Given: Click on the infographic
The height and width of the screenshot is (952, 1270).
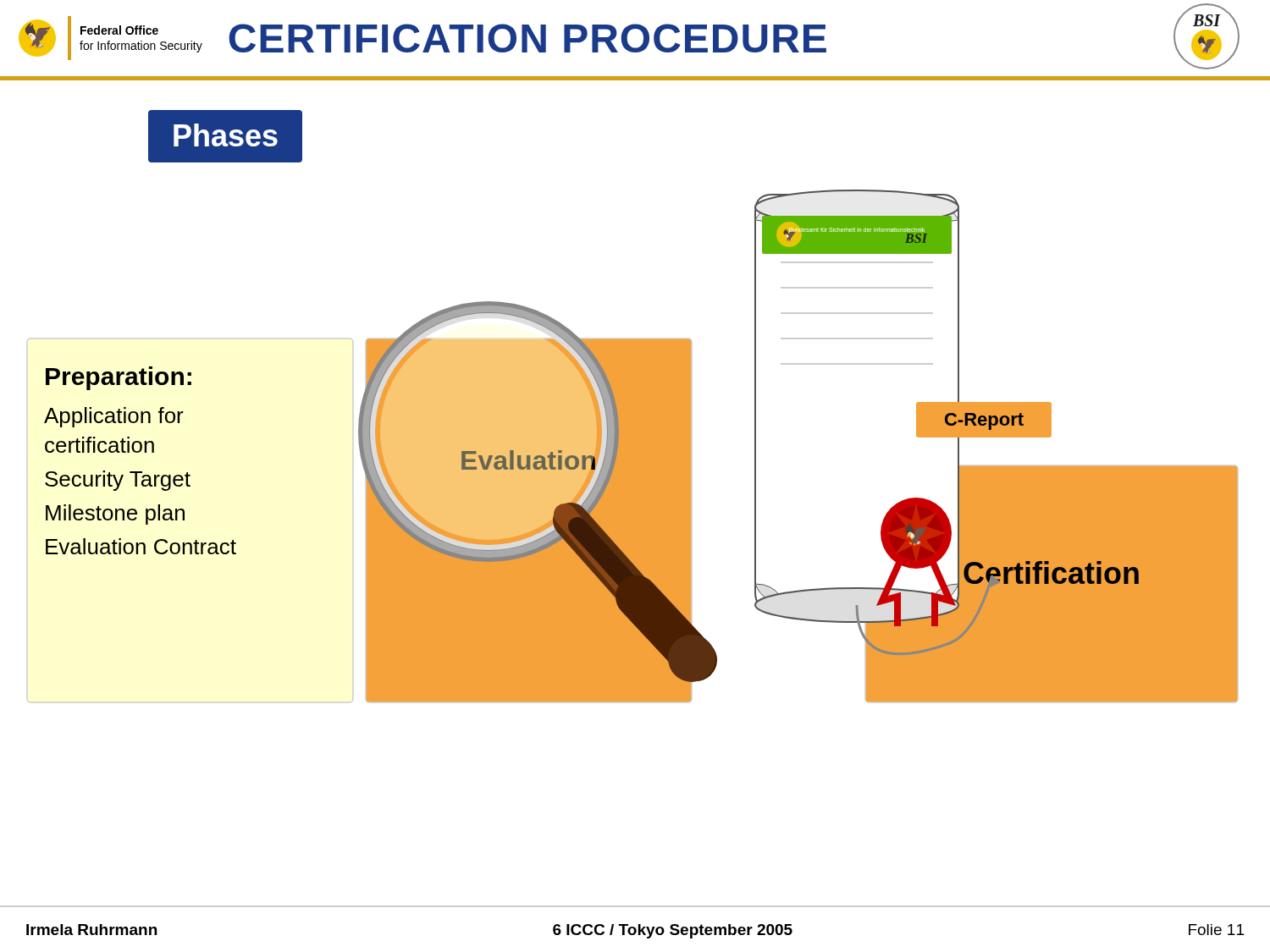Looking at the screenshot, I should tap(637, 457).
